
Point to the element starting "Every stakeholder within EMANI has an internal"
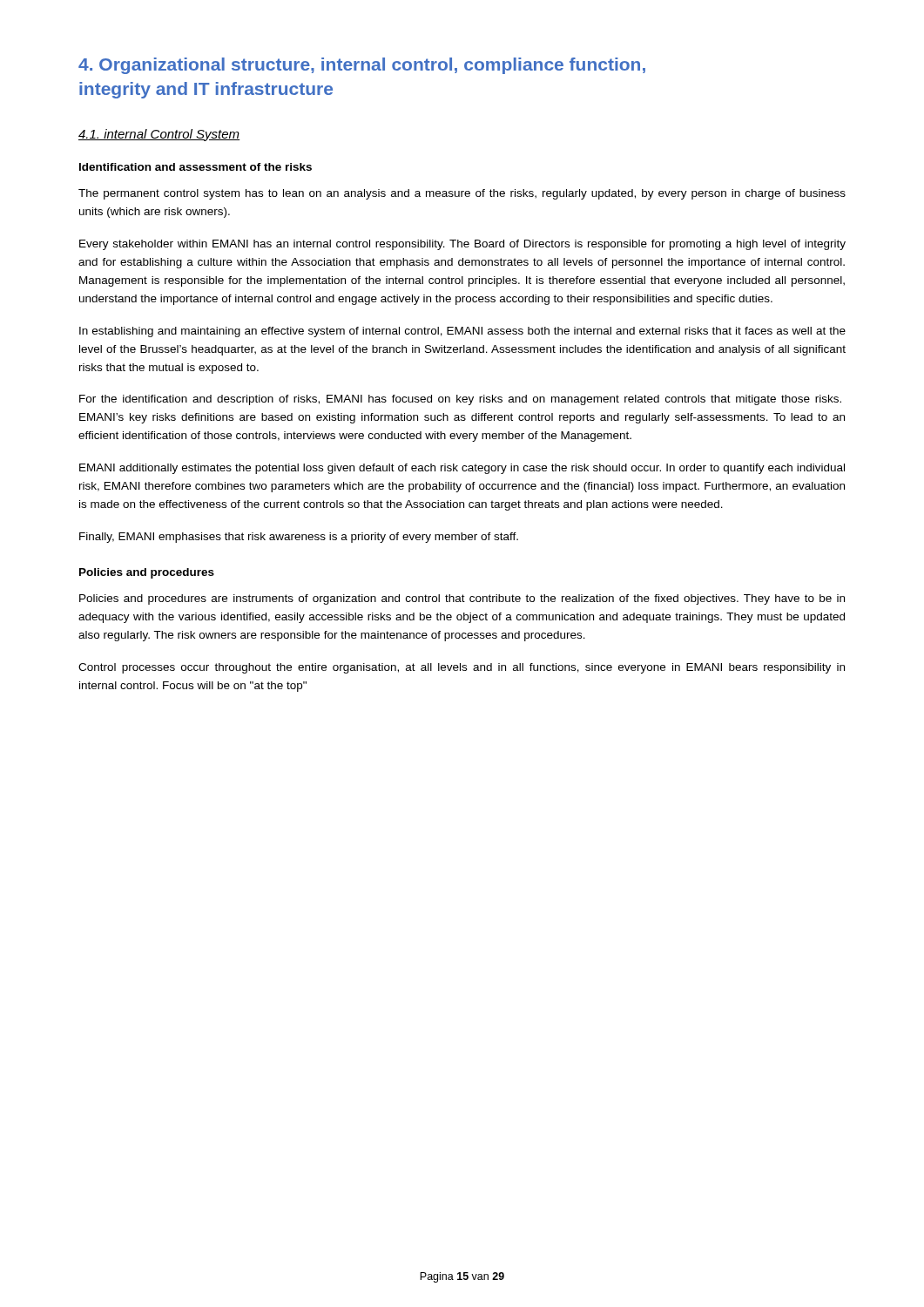[462, 272]
